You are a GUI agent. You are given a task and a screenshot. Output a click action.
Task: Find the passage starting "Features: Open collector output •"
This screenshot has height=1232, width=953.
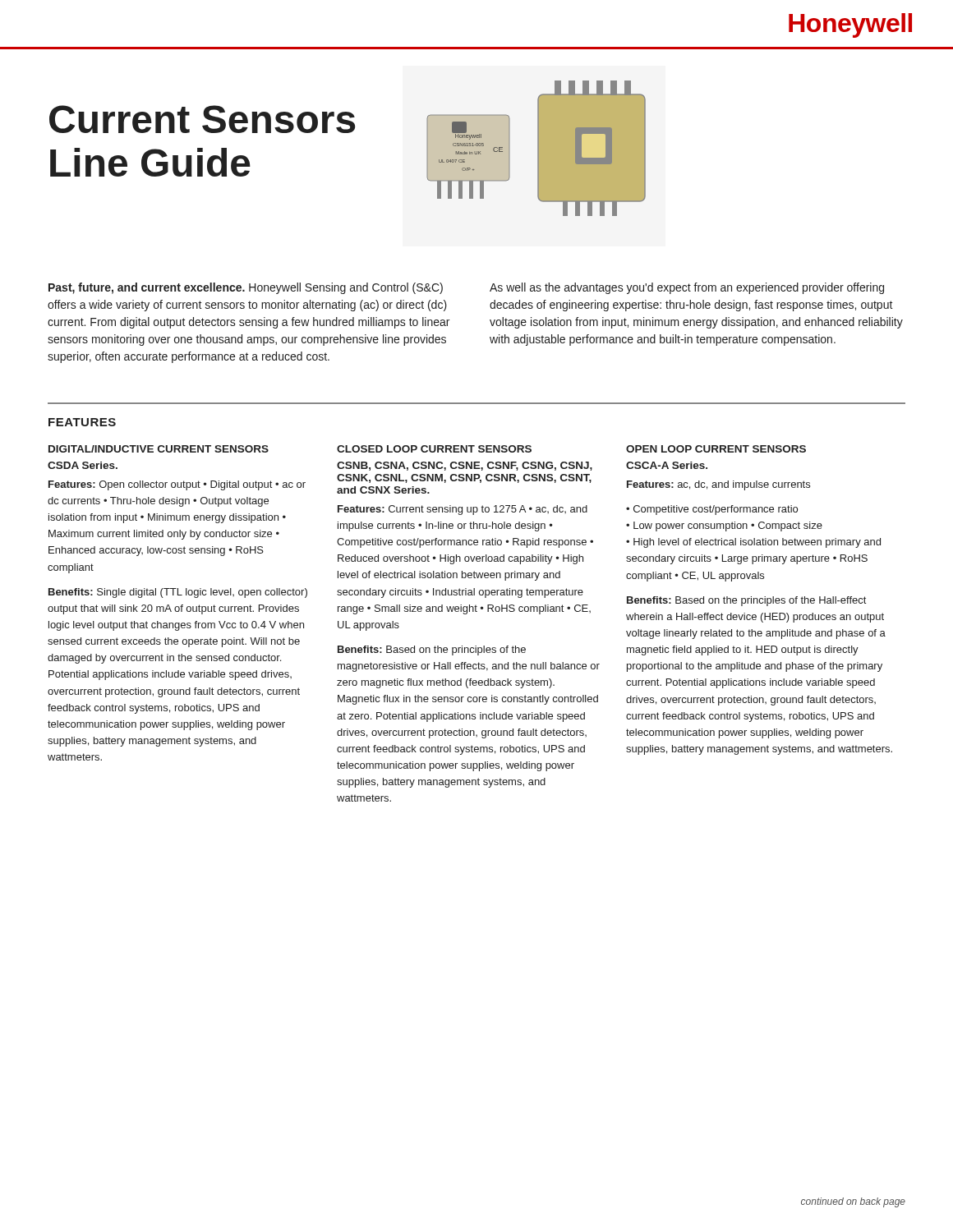pyautogui.click(x=179, y=621)
